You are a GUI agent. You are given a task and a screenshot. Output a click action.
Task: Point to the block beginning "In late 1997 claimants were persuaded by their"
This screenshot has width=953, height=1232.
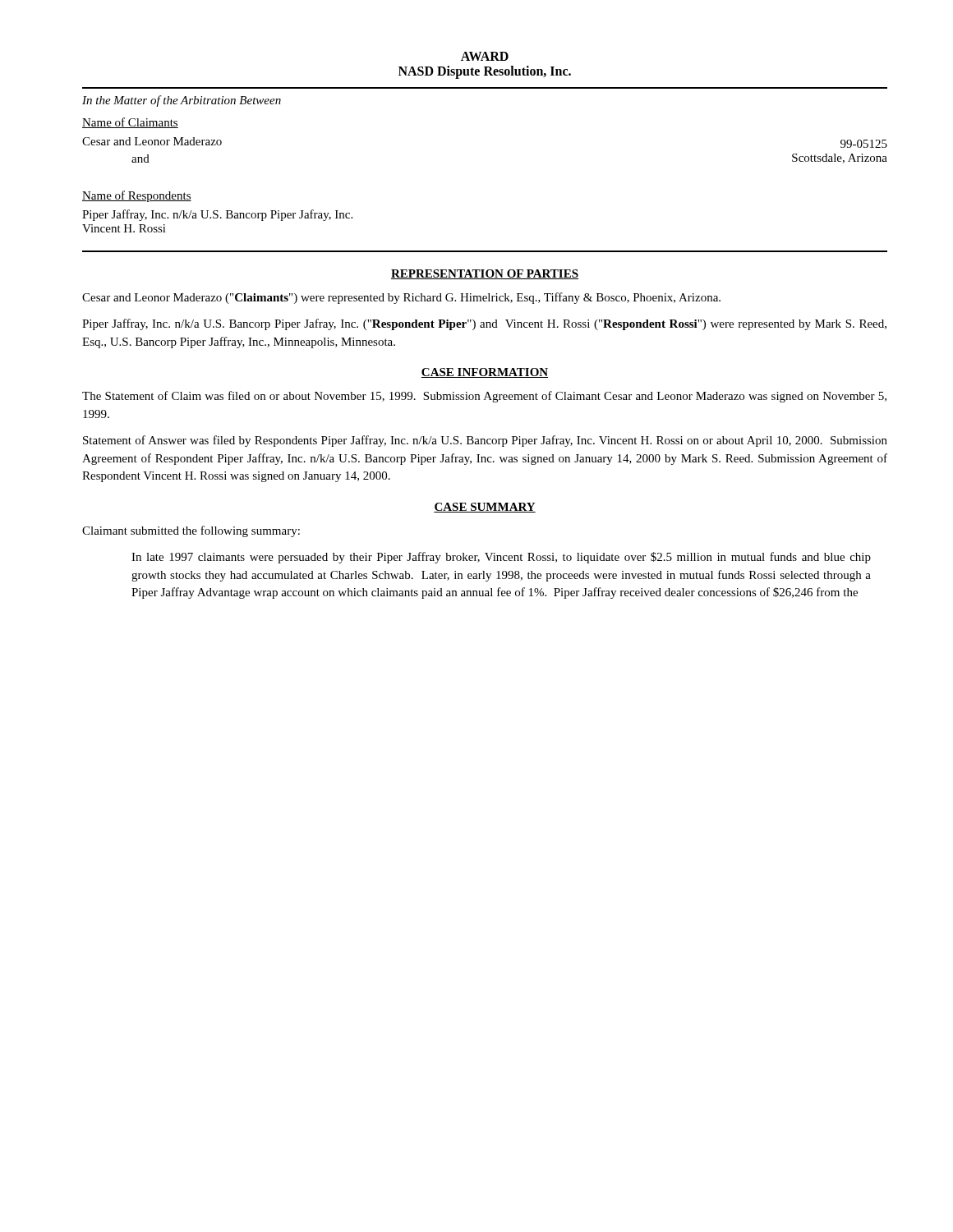click(501, 575)
